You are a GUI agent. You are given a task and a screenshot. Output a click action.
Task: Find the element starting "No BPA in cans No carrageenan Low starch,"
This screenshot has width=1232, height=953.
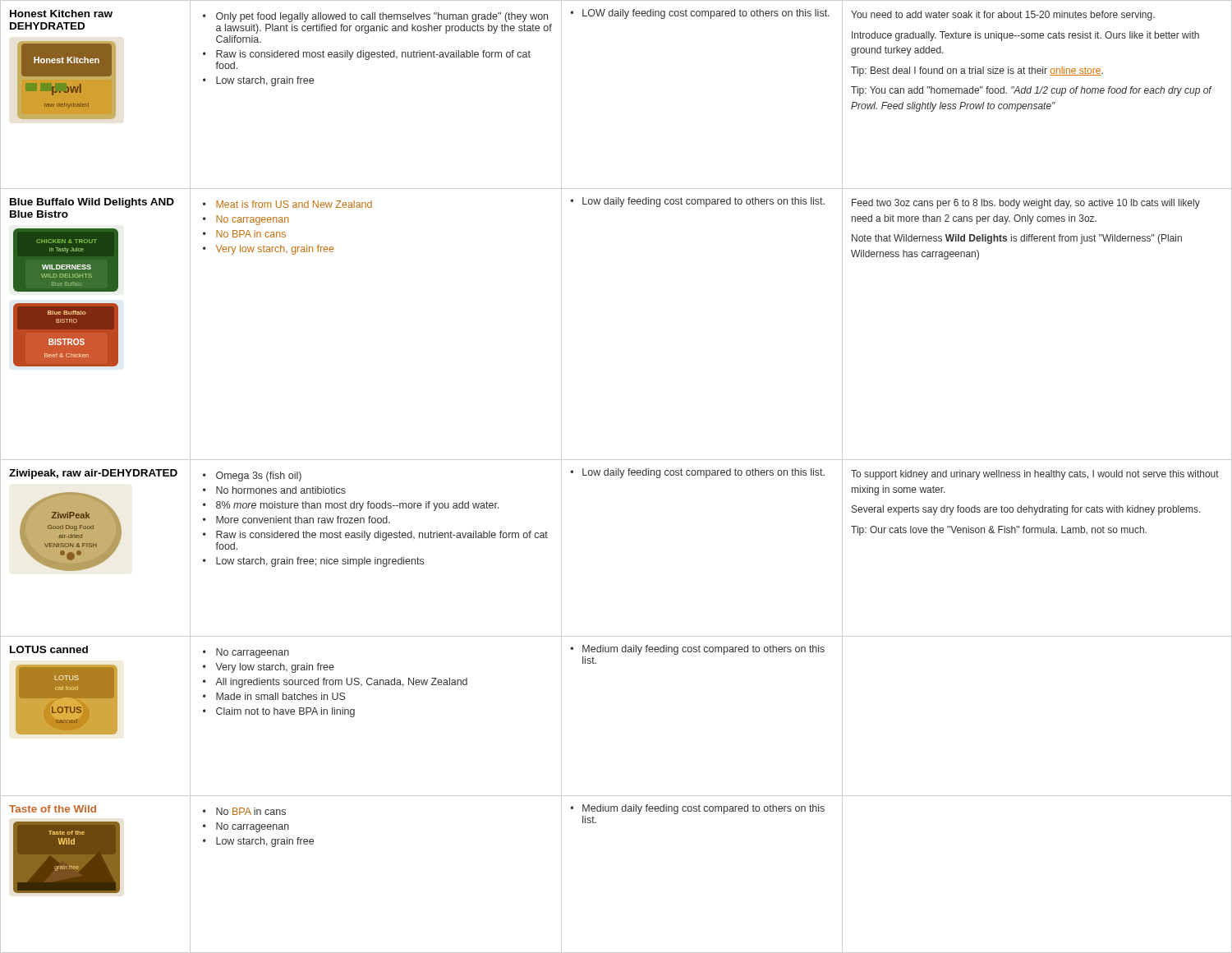coord(244,811)
